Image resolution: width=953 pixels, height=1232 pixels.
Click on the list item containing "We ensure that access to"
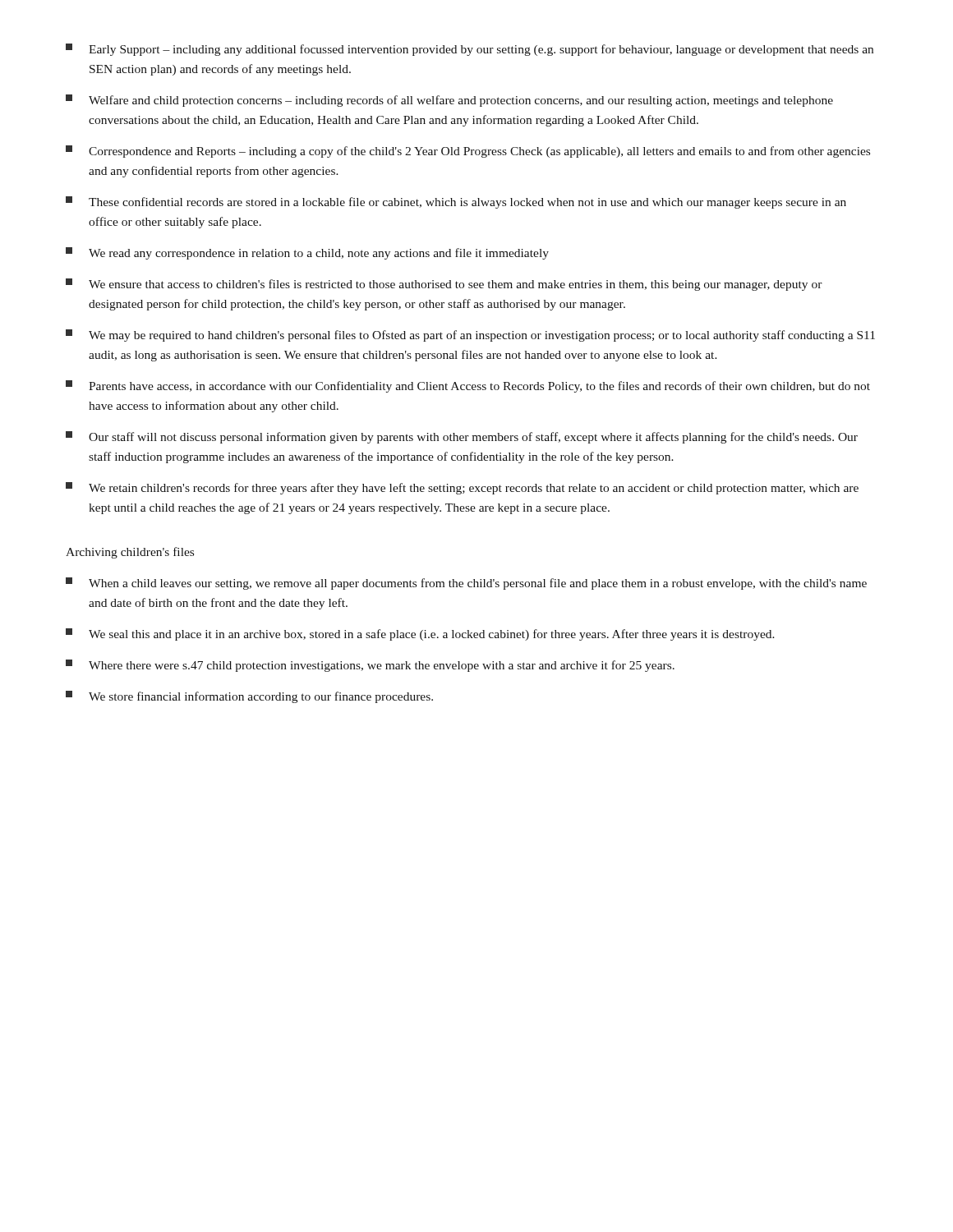(x=472, y=294)
